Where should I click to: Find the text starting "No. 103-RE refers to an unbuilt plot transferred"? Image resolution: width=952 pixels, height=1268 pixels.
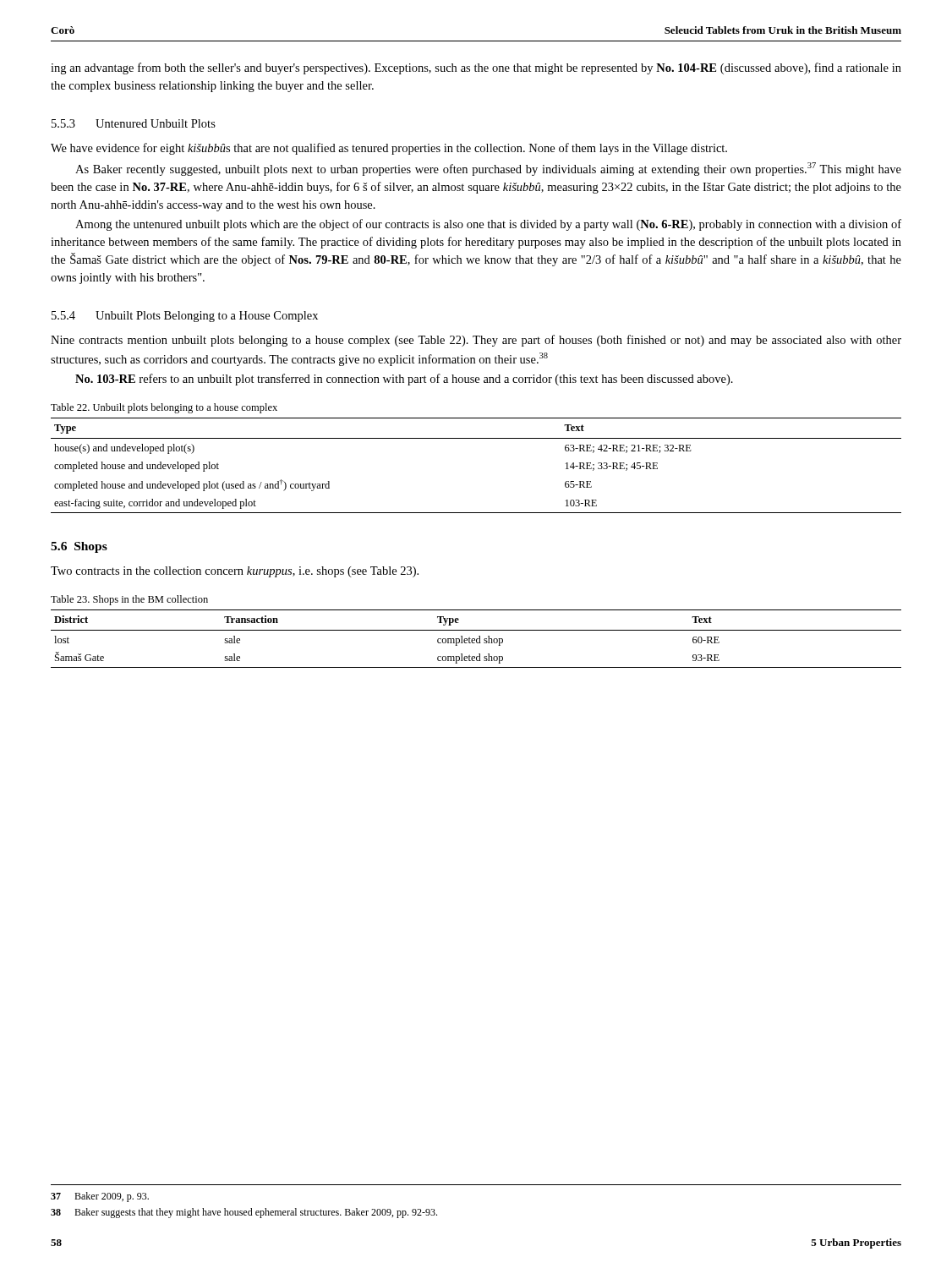(476, 379)
